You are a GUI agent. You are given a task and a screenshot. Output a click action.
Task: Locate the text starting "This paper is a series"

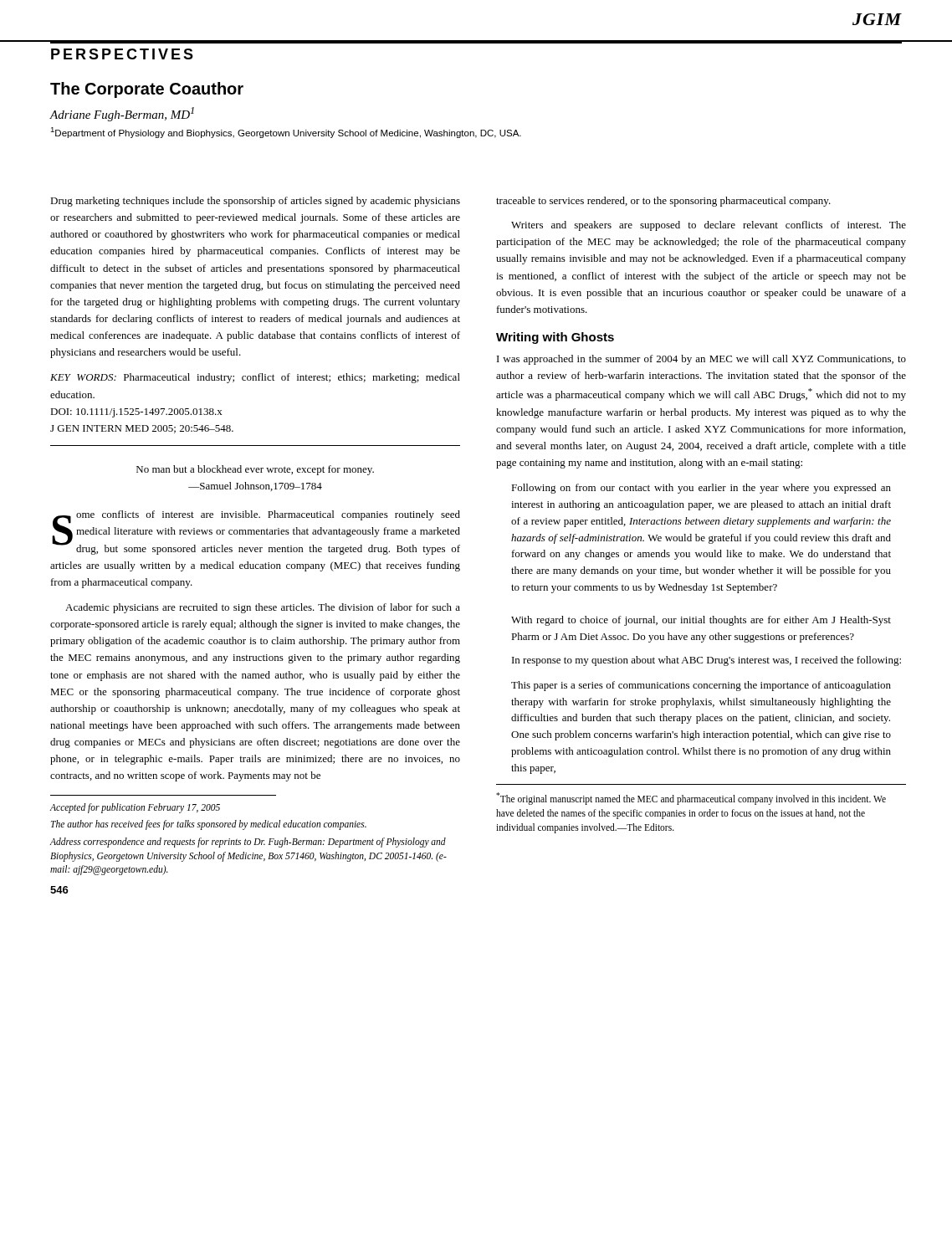(x=701, y=726)
